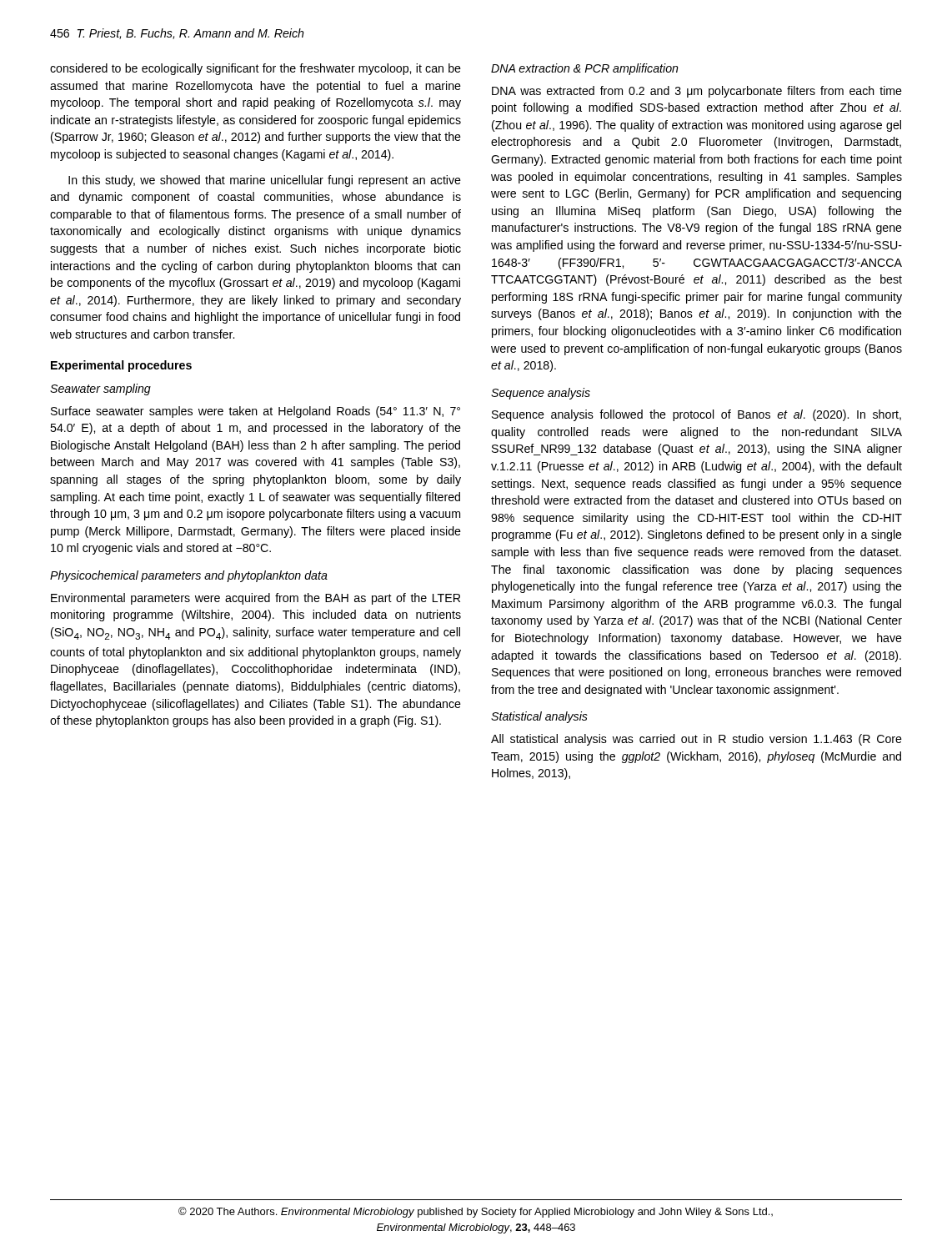Find the passage starting "Sequence analysis followed the protocol of Banos"

[x=697, y=552]
